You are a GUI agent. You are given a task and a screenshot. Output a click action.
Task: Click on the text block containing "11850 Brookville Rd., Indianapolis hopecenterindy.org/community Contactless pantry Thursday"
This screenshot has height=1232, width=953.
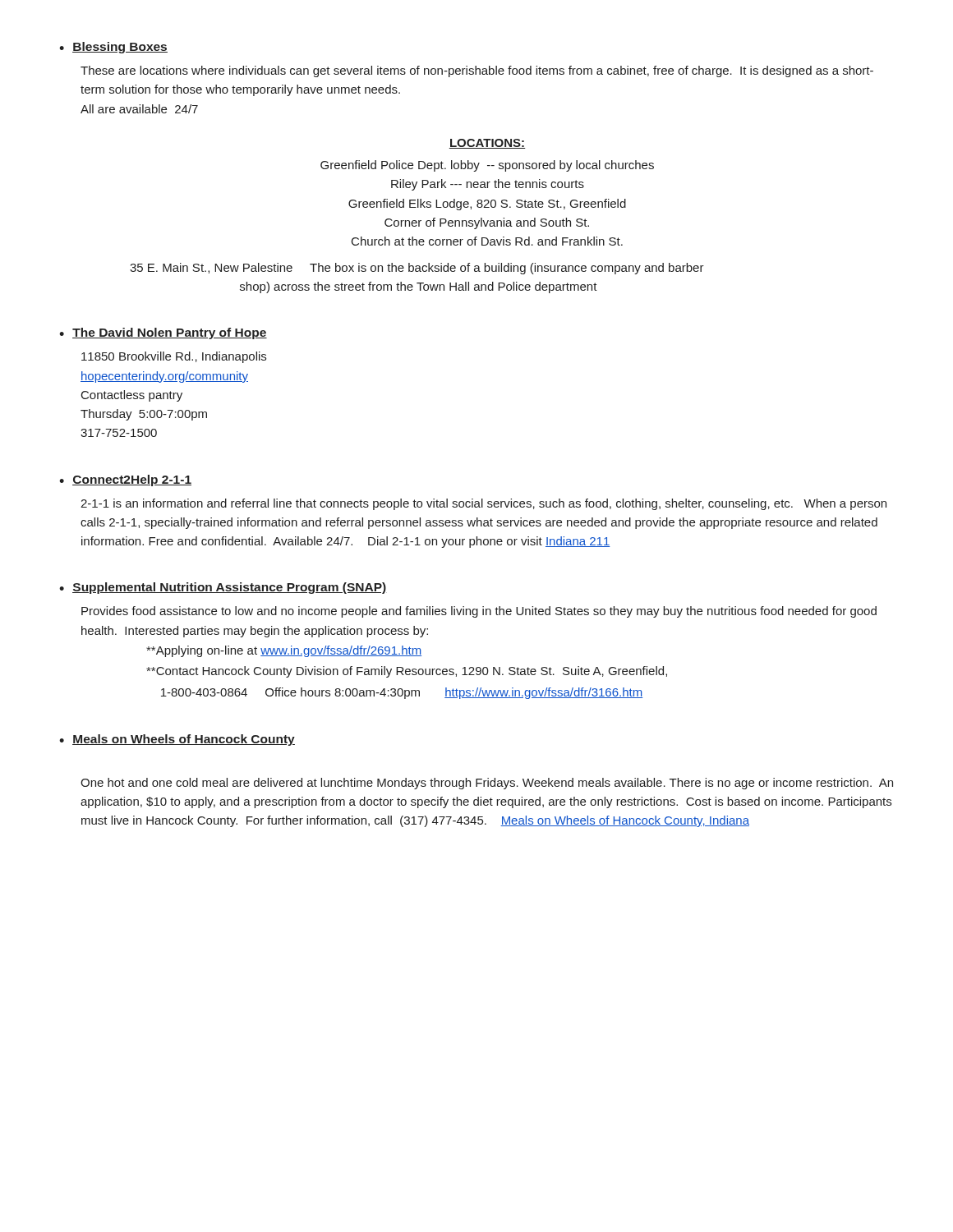(x=174, y=394)
